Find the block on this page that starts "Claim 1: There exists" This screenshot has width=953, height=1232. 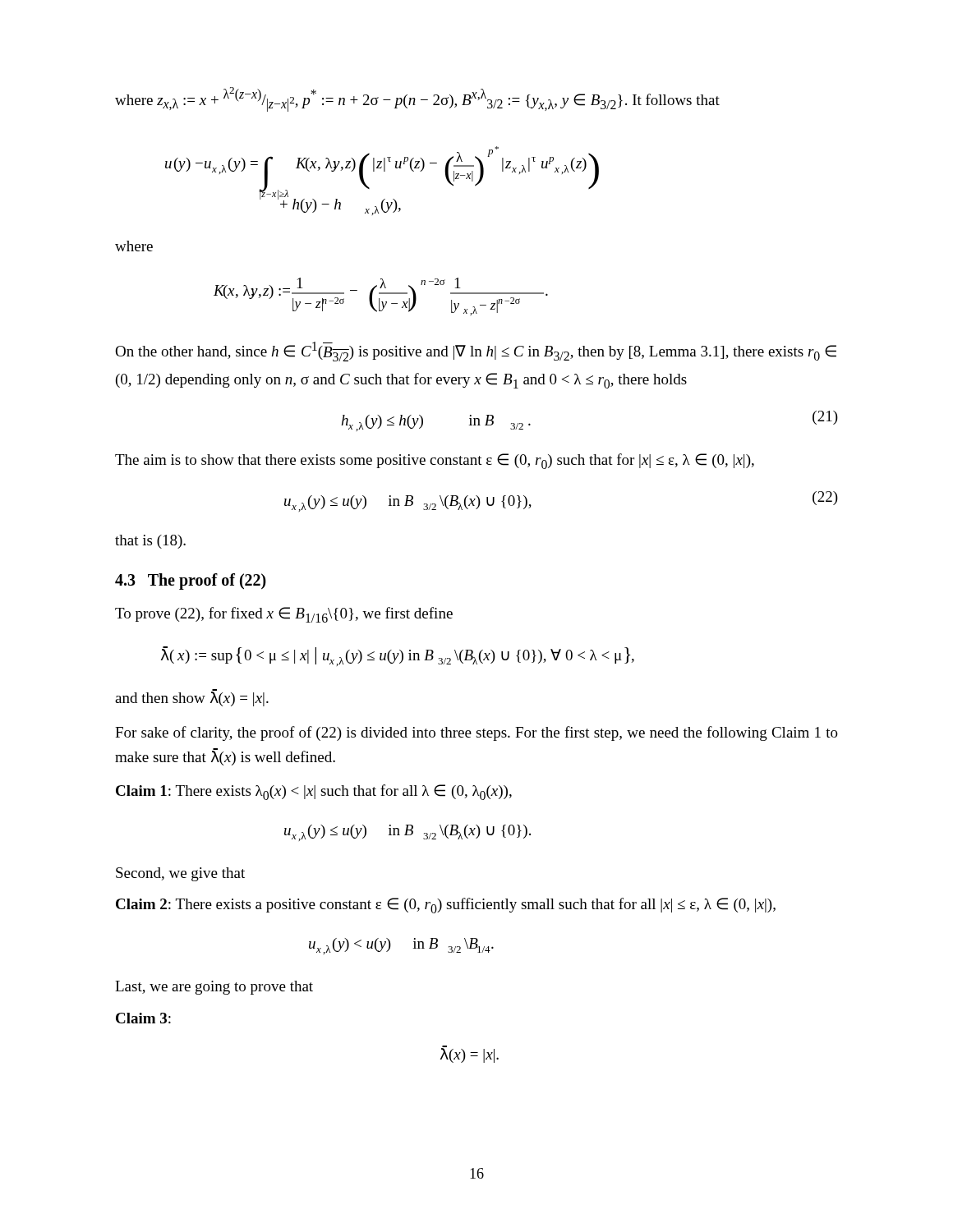point(314,792)
